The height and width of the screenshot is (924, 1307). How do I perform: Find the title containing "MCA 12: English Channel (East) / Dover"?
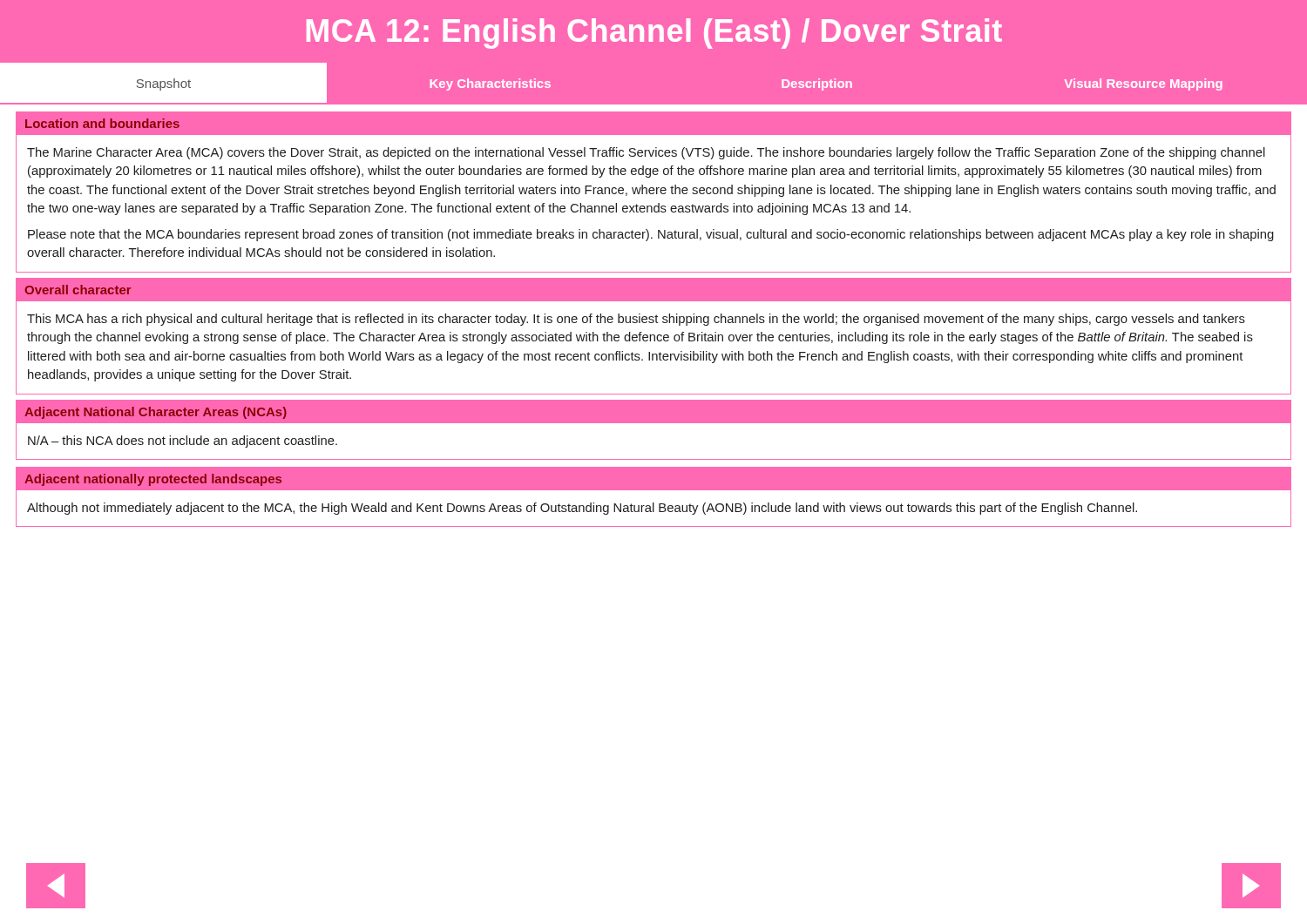(x=654, y=31)
